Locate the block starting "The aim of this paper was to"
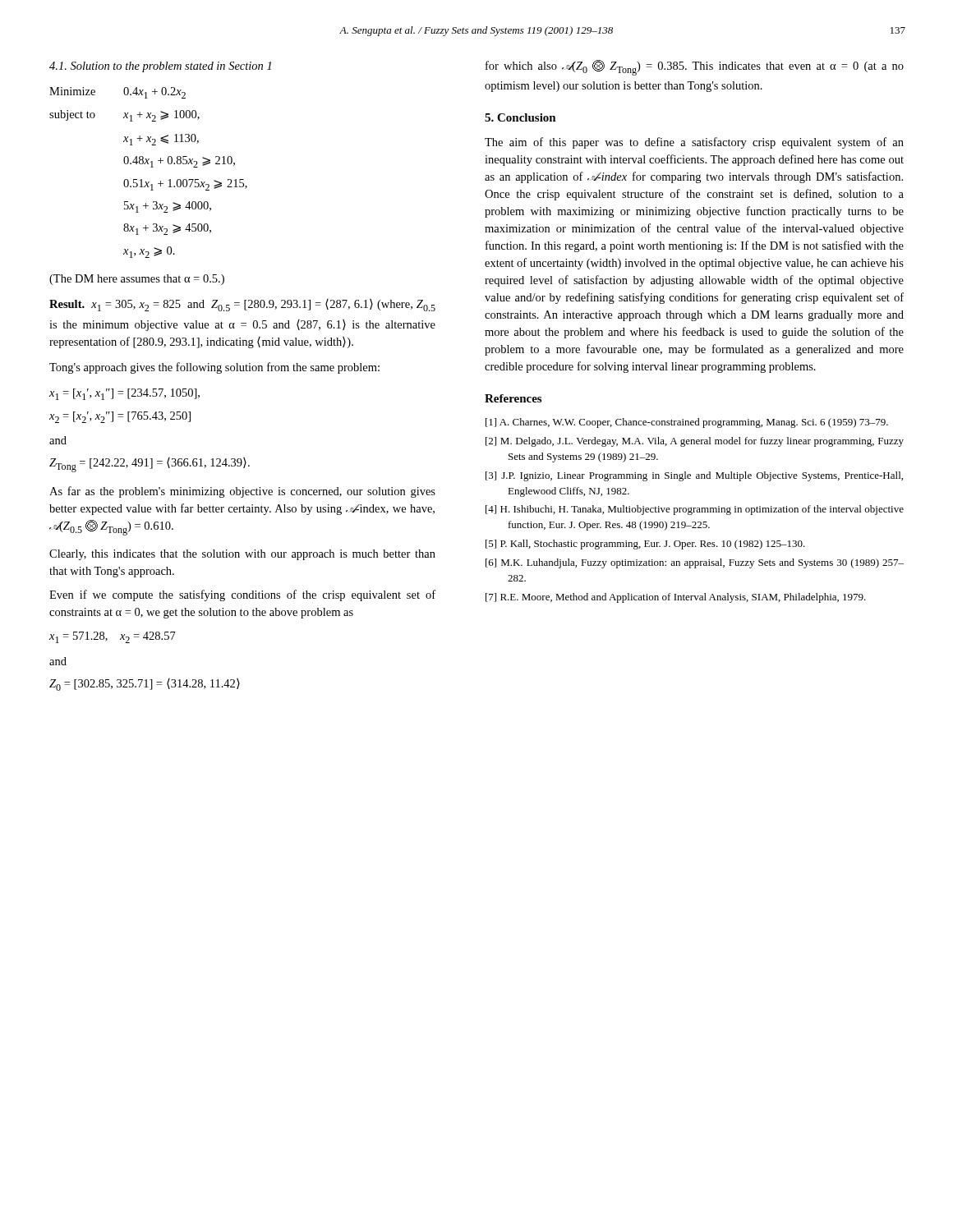Image resolution: width=953 pixels, height=1232 pixels. pyautogui.click(x=694, y=254)
